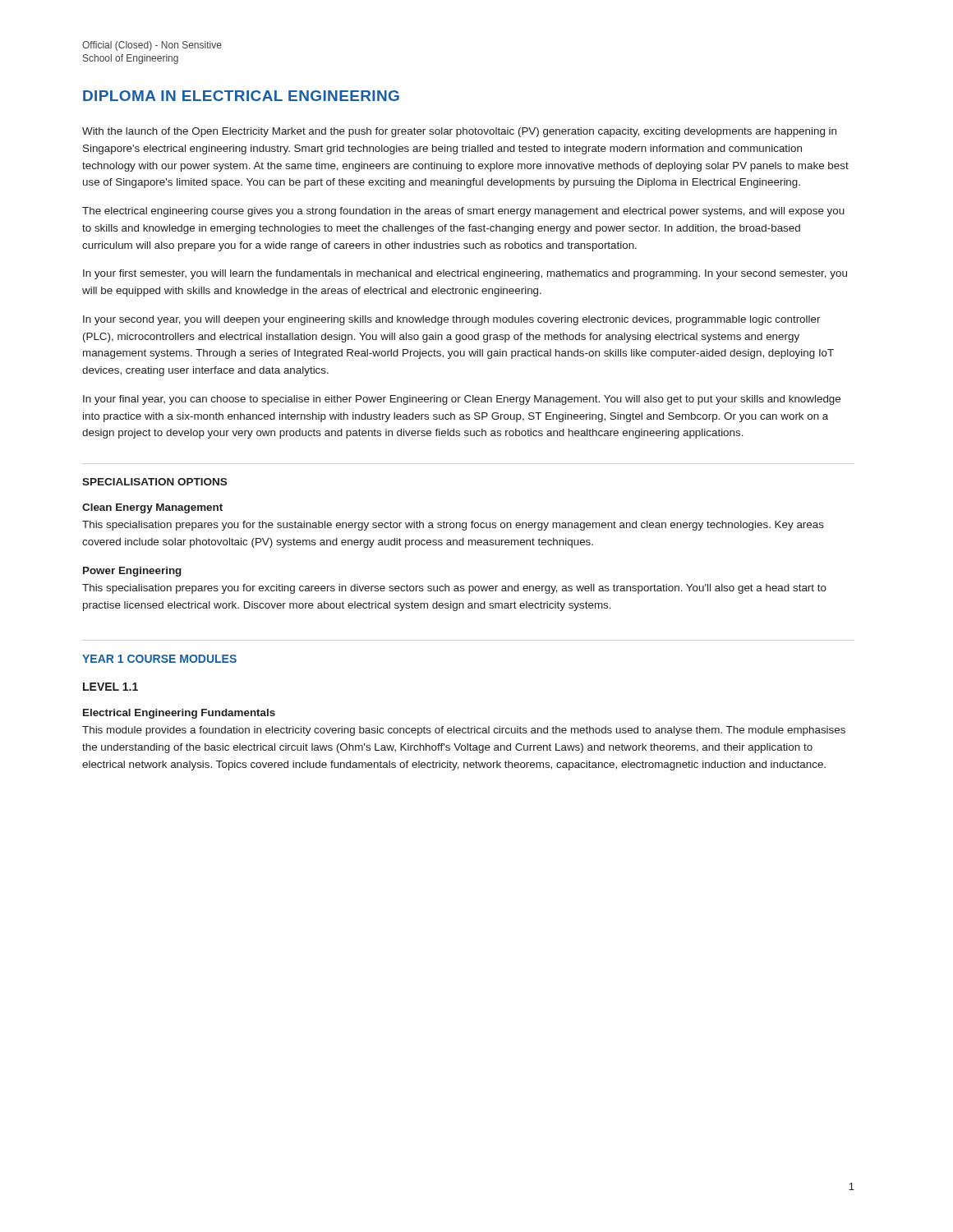Locate the block of text that opens with "In your second year, you will deepen your"

pyautogui.click(x=458, y=345)
